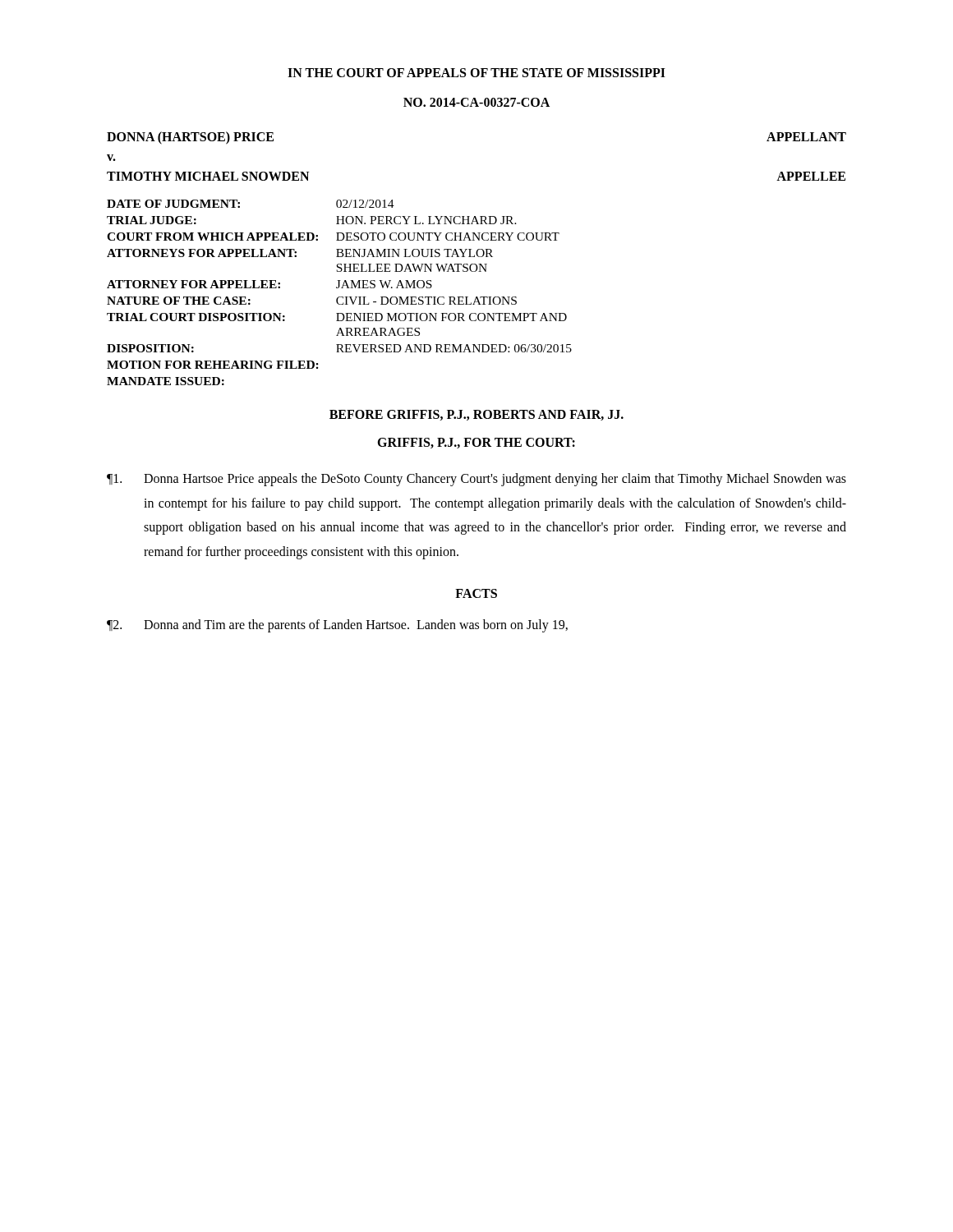The image size is (953, 1232).
Task: Click on the element starting "GRIFFIS, P.J., FOR THE"
Action: 476,442
